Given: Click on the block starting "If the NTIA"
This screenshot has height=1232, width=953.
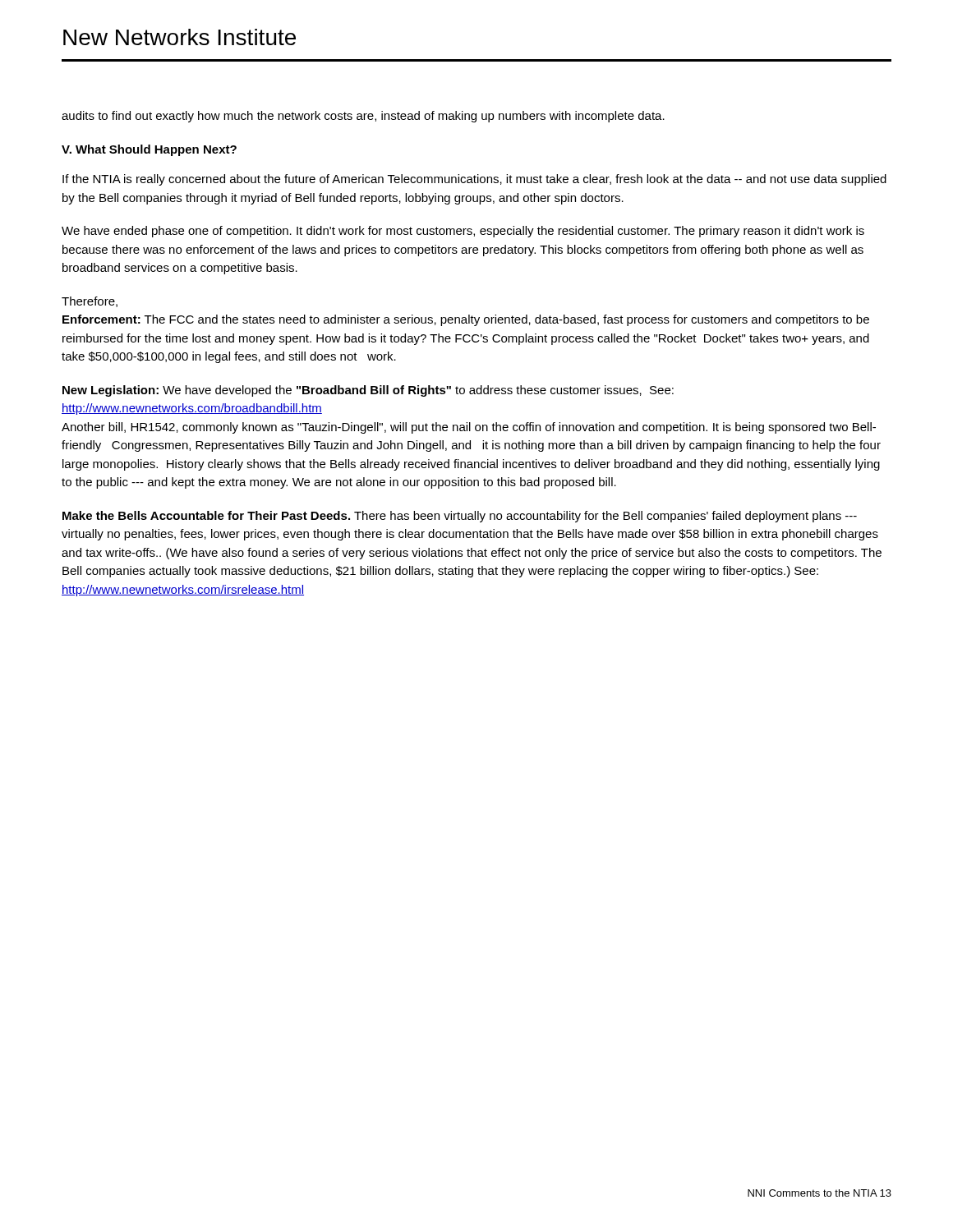Looking at the screenshot, I should click(x=474, y=188).
